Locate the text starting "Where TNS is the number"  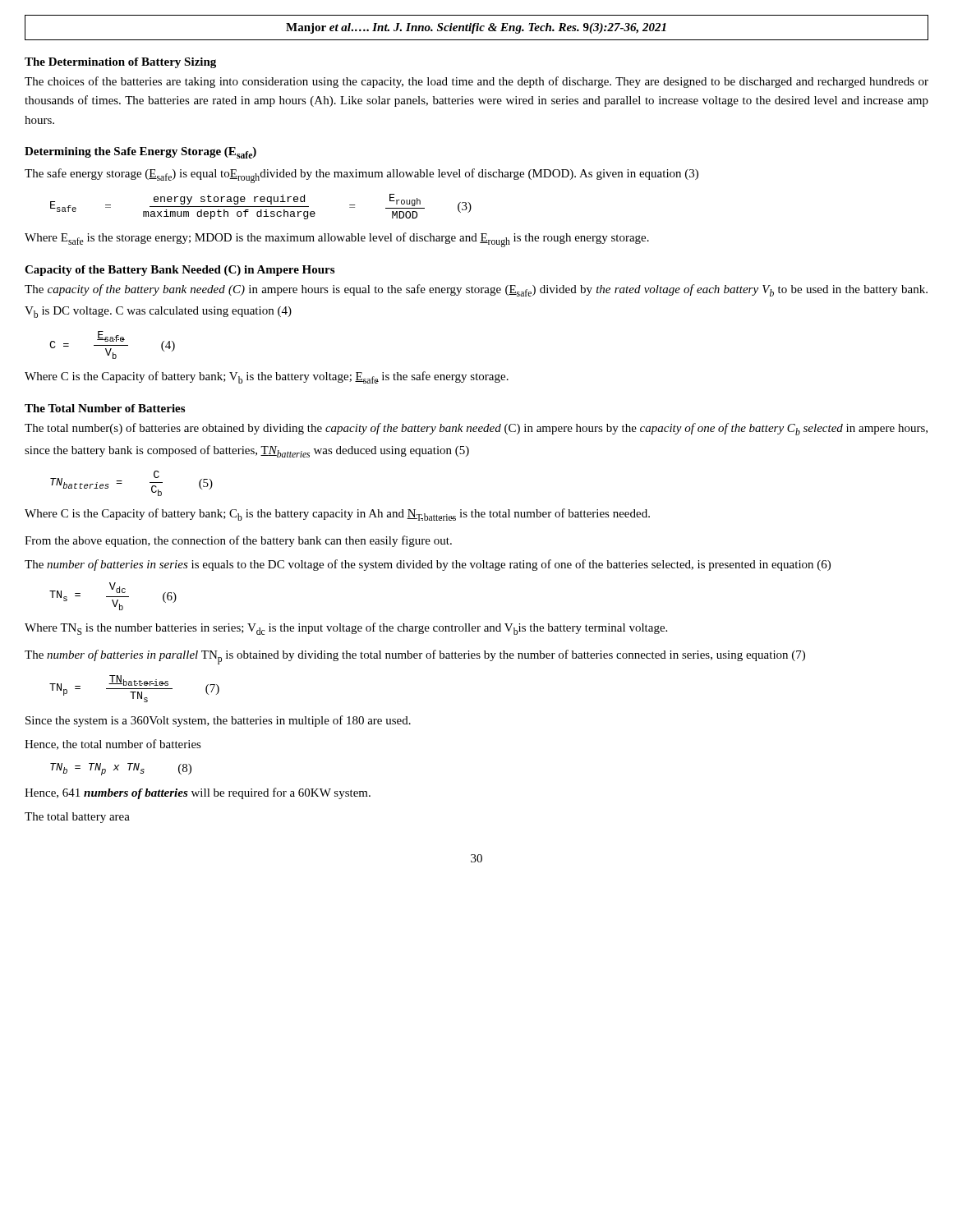346,629
